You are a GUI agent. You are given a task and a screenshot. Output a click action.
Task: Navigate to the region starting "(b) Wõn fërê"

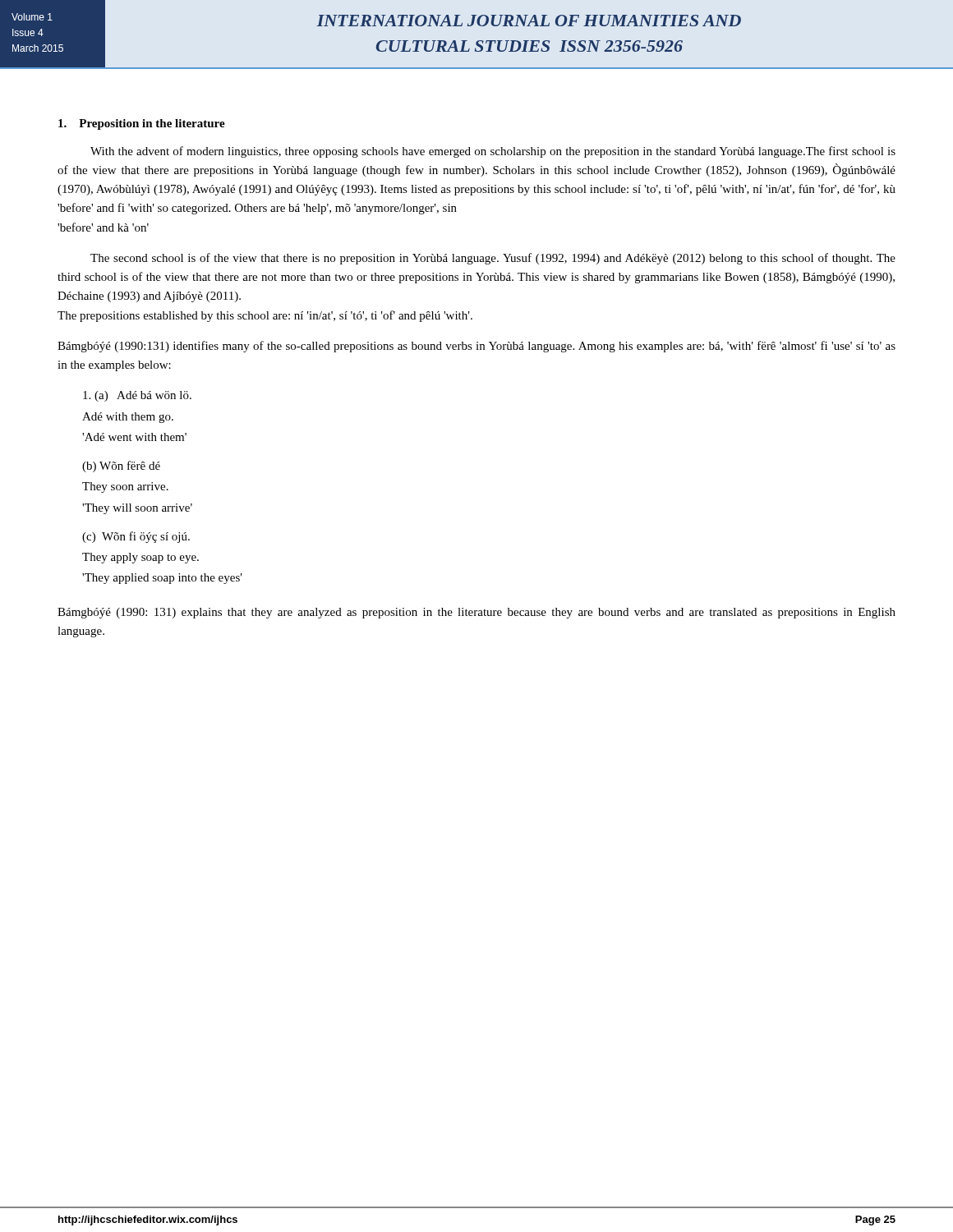[x=121, y=466]
